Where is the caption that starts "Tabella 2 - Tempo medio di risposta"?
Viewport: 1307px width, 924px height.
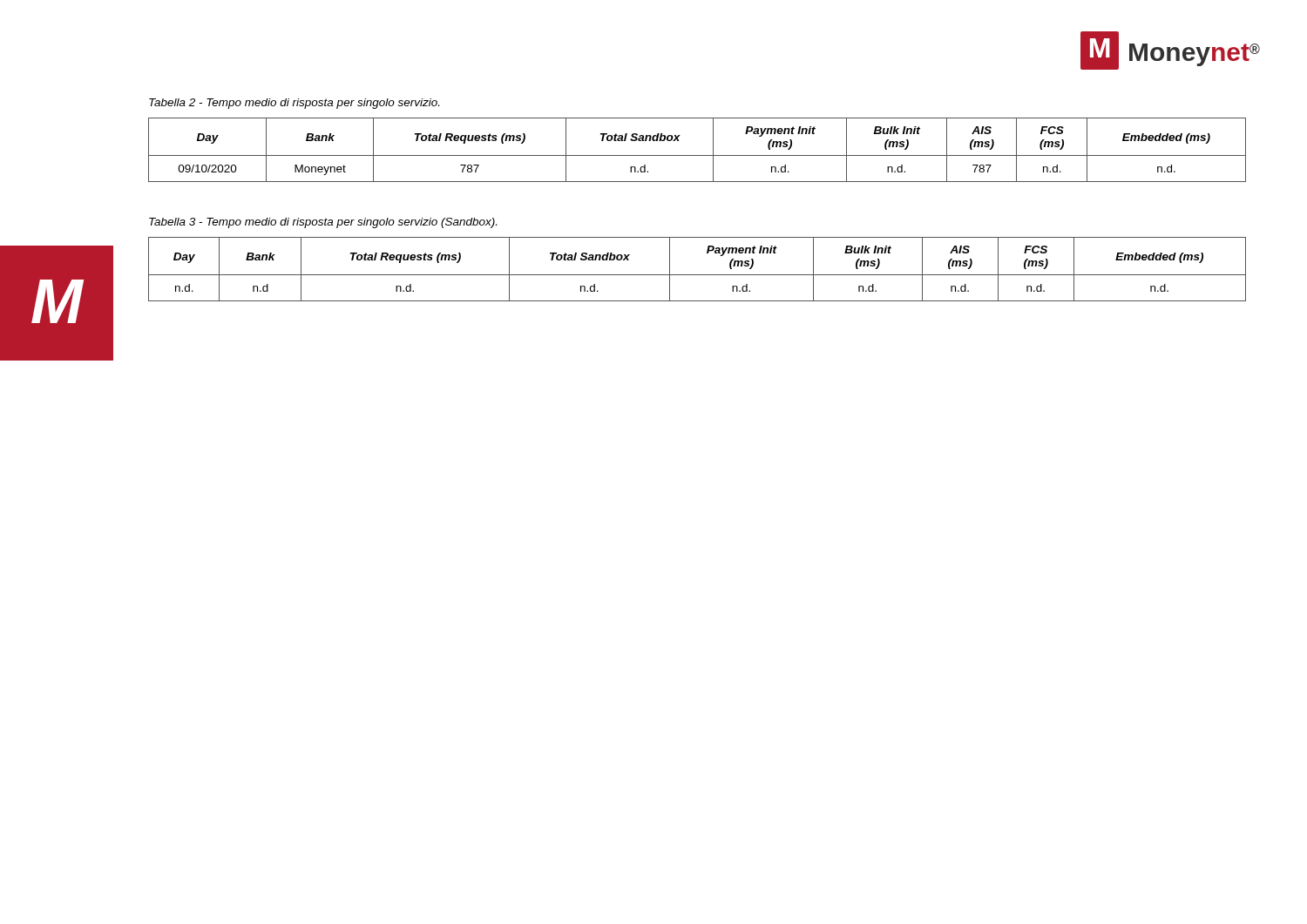coord(294,102)
